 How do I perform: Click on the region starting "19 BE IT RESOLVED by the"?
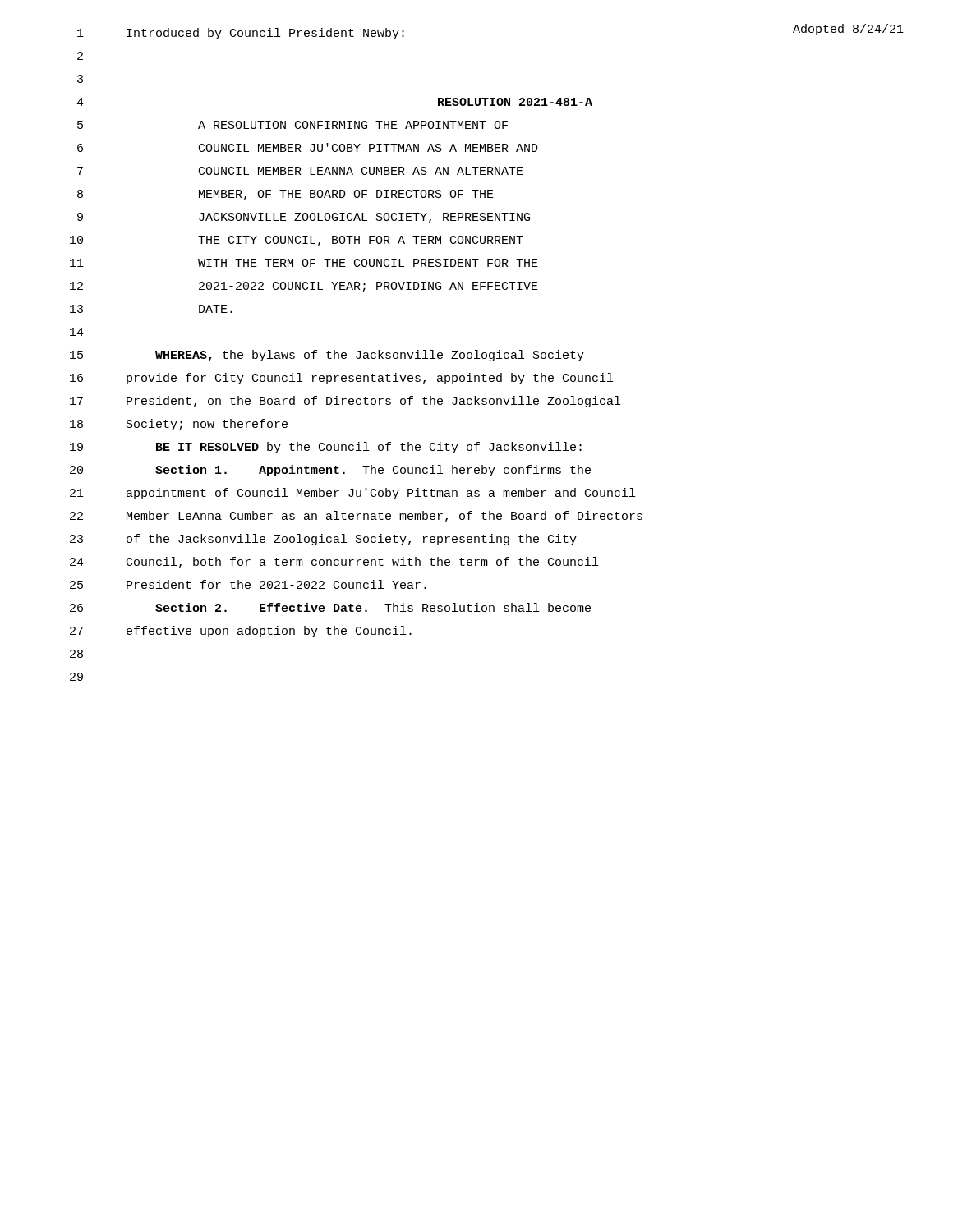[x=476, y=448]
